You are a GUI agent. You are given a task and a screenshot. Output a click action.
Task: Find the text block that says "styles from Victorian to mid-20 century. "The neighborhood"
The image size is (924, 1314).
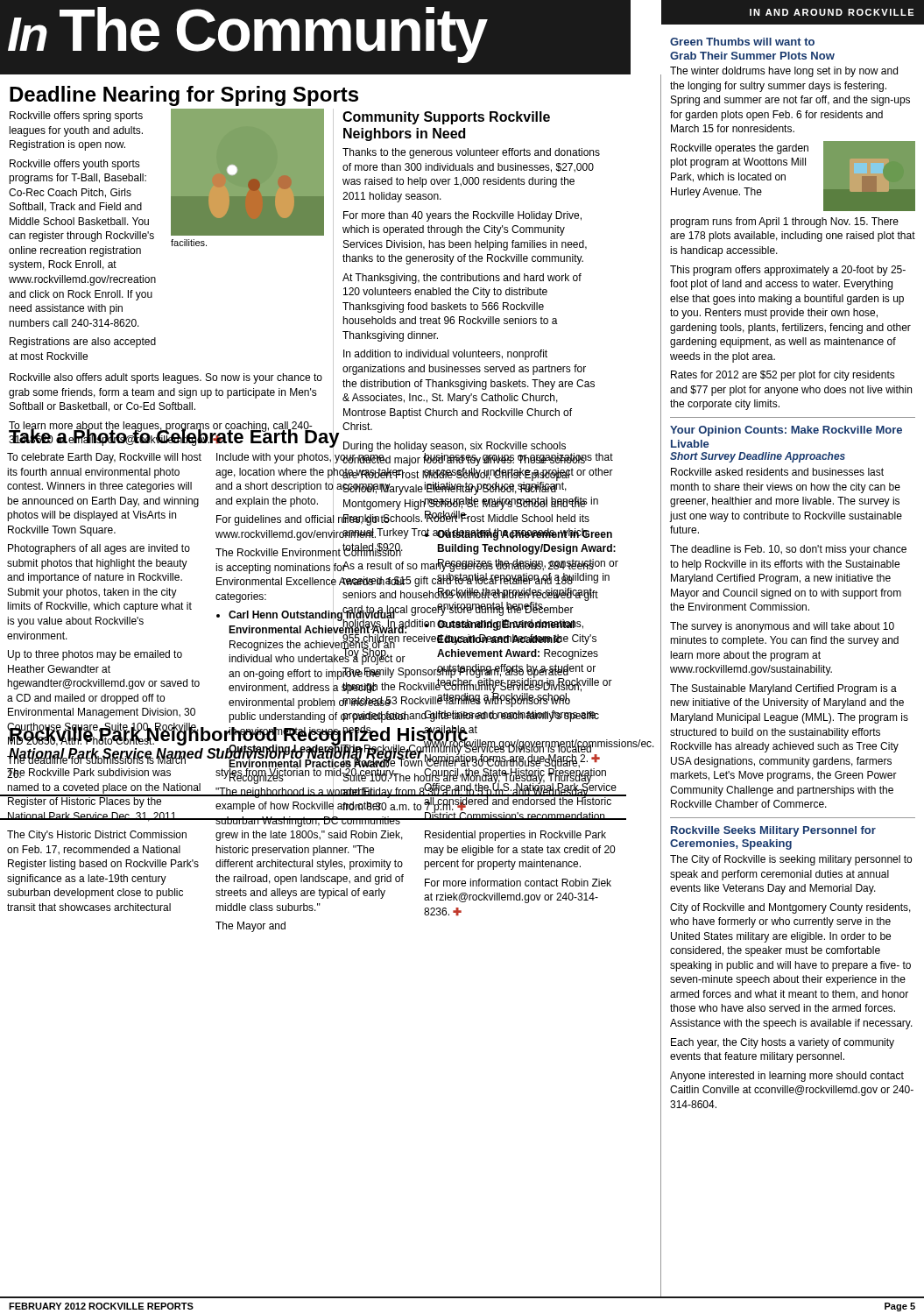point(313,850)
